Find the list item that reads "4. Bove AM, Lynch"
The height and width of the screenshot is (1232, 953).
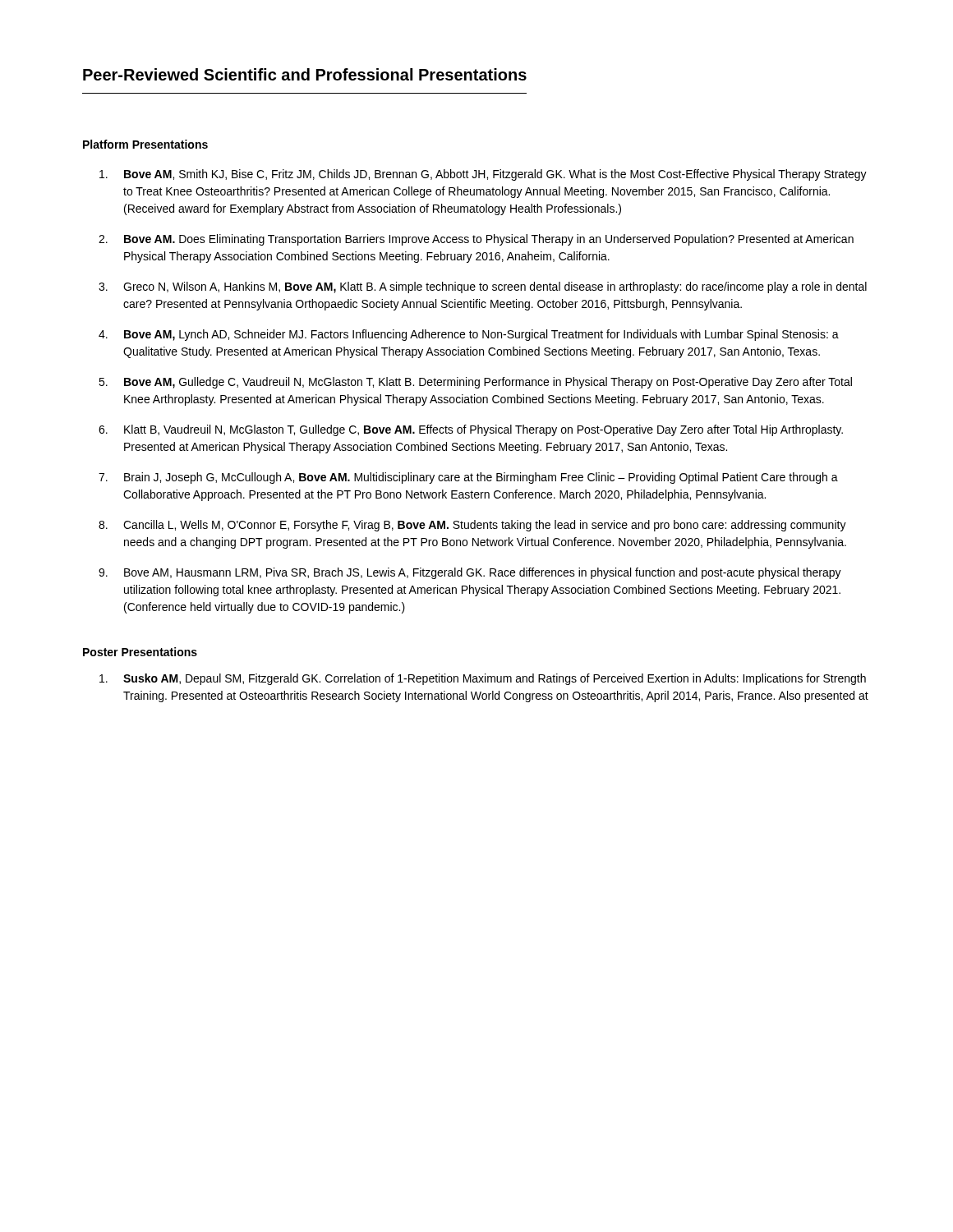click(x=485, y=343)
